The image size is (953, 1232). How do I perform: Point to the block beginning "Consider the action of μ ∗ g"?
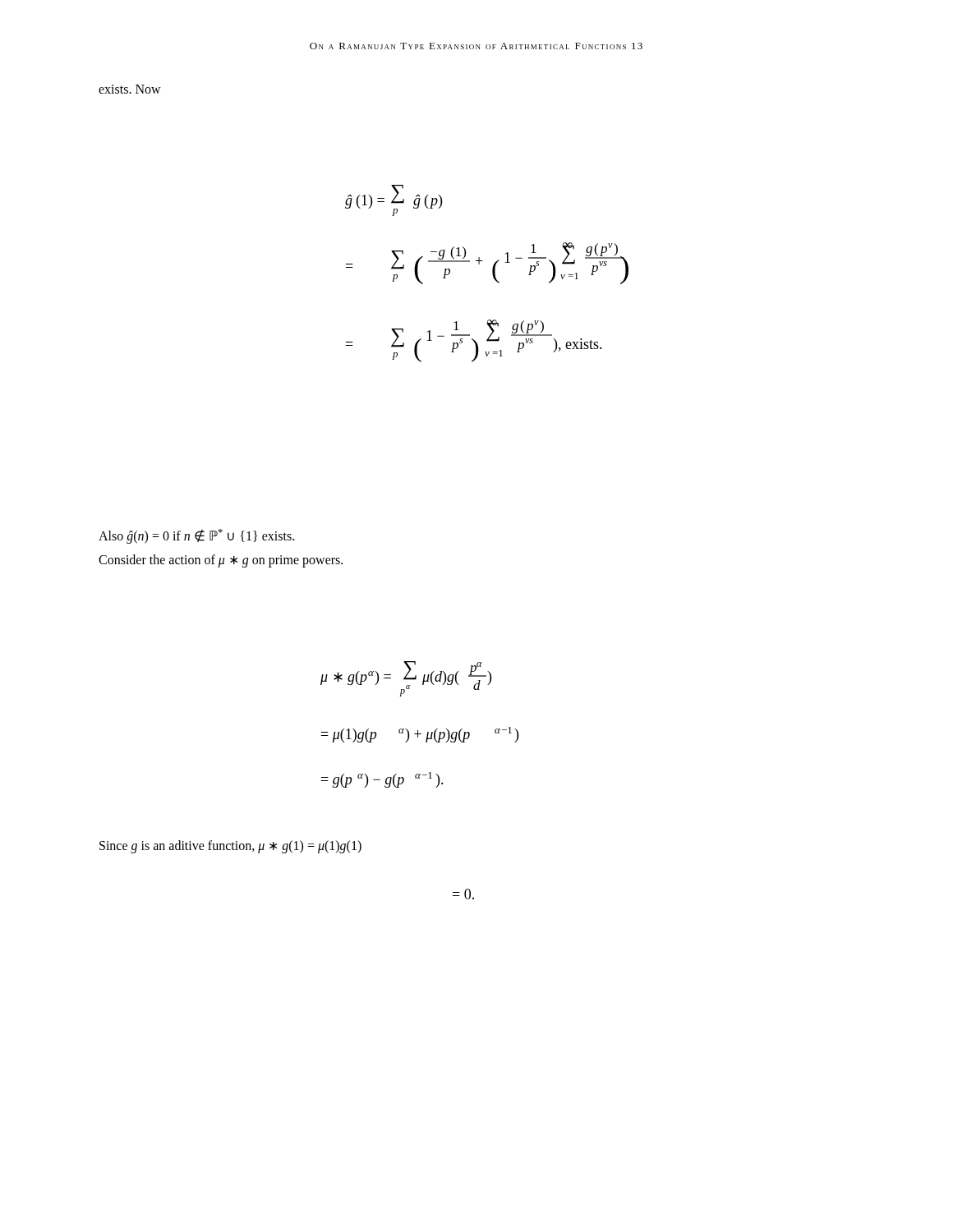(x=221, y=560)
